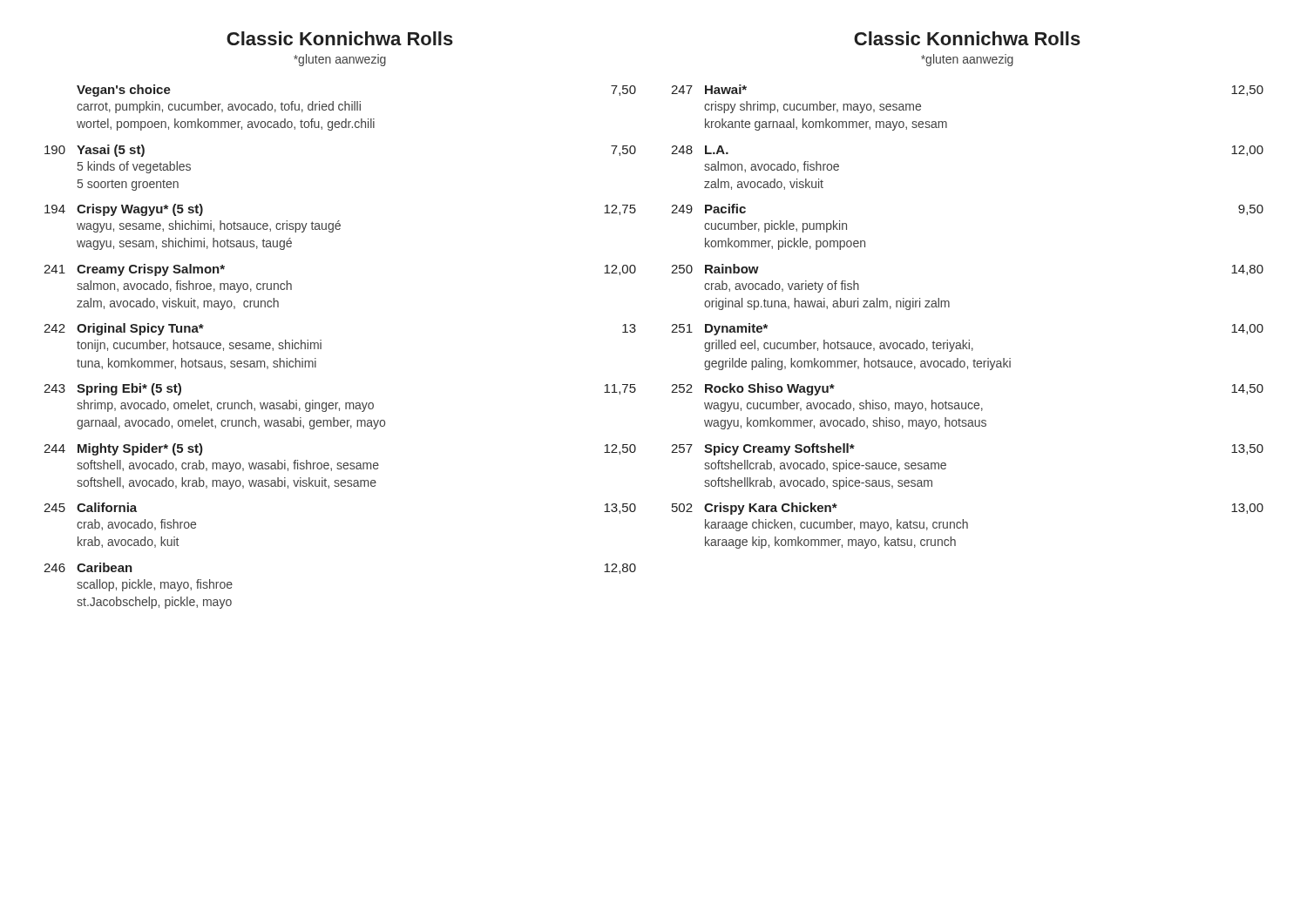
Task: Find the element starting "257 Spicy Creamy"
Action: 767,449
